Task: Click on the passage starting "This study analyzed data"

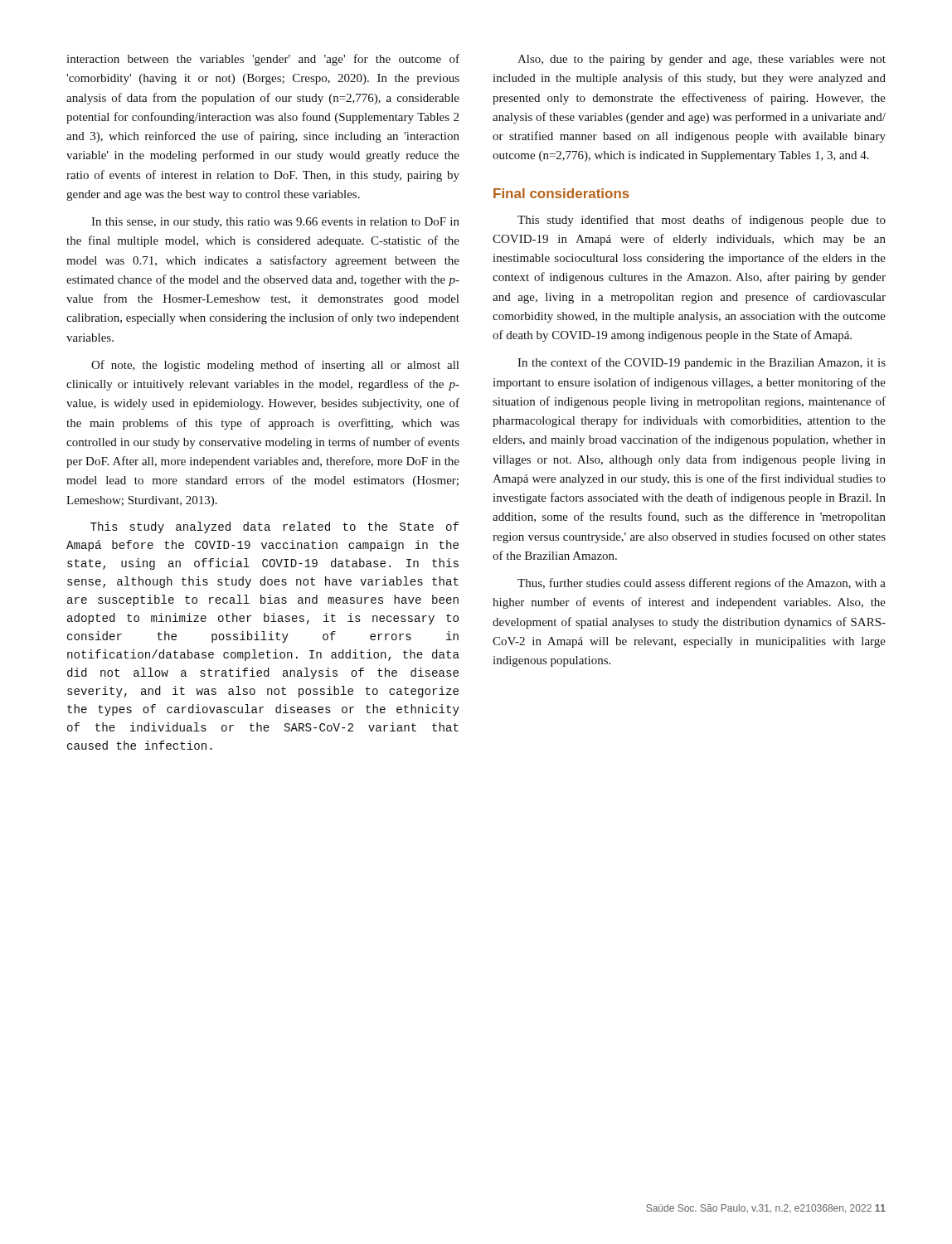Action: click(x=263, y=637)
